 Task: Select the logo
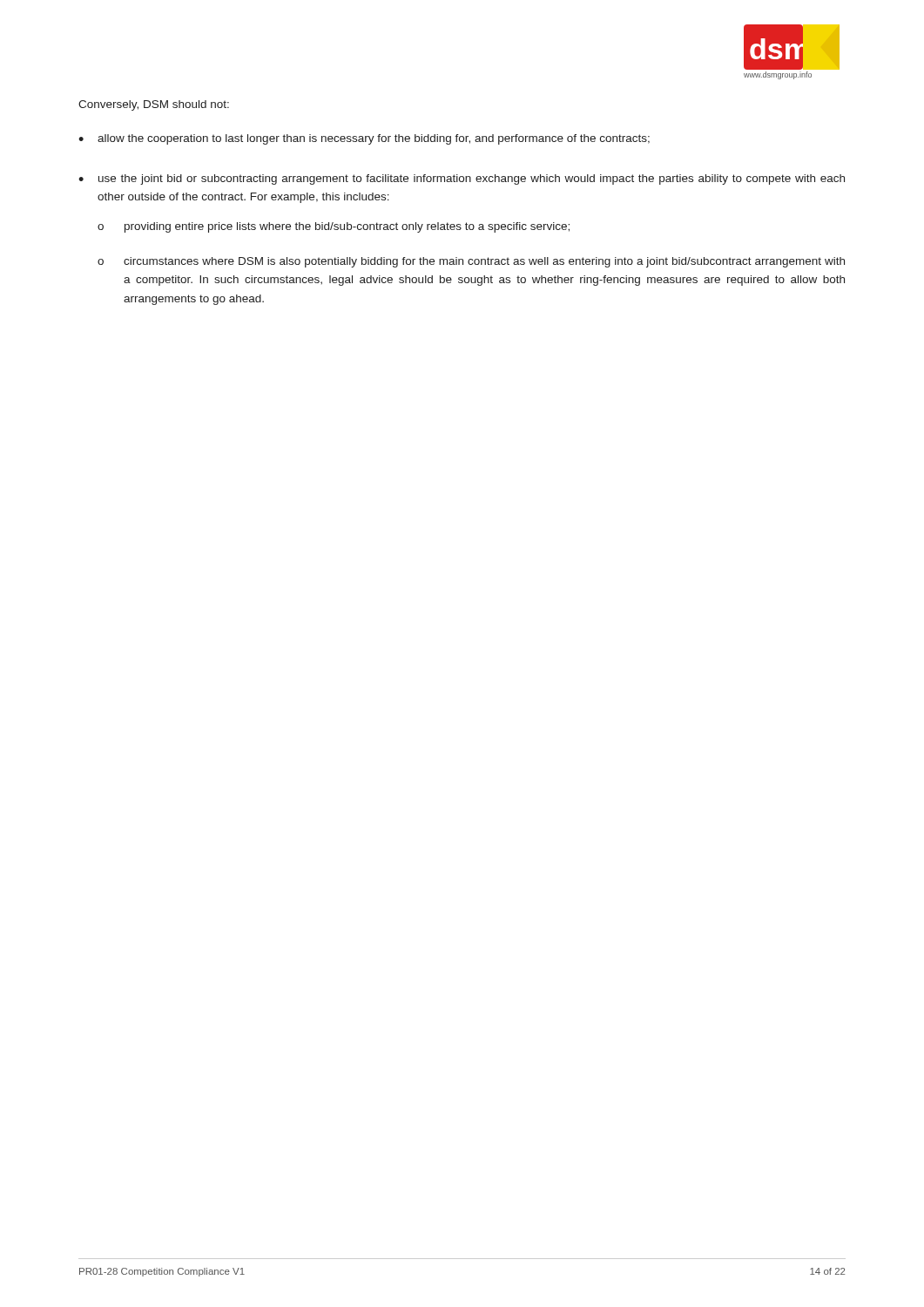[811, 53]
